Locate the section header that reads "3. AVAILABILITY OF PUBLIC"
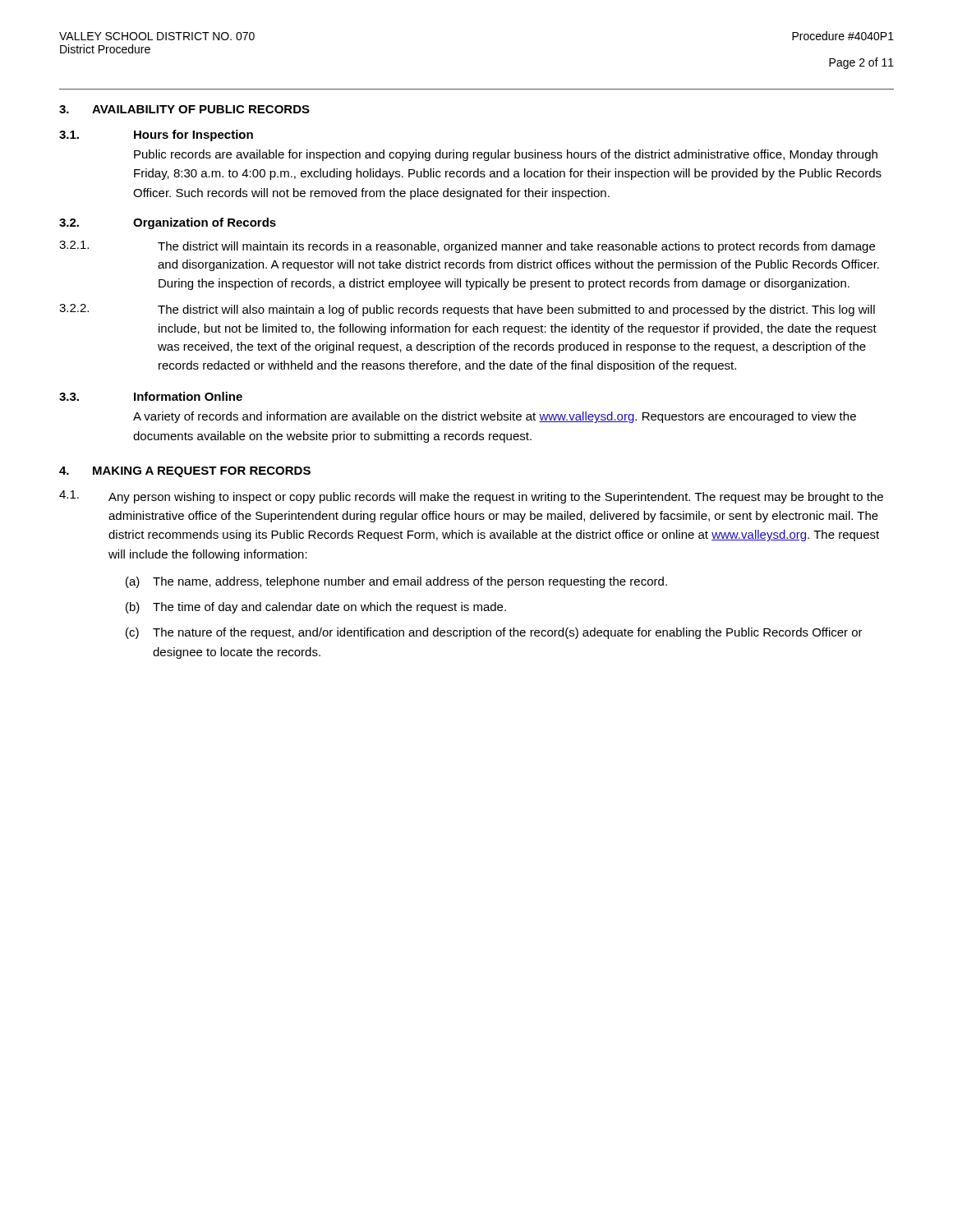Viewport: 953px width, 1232px height. coord(184,109)
